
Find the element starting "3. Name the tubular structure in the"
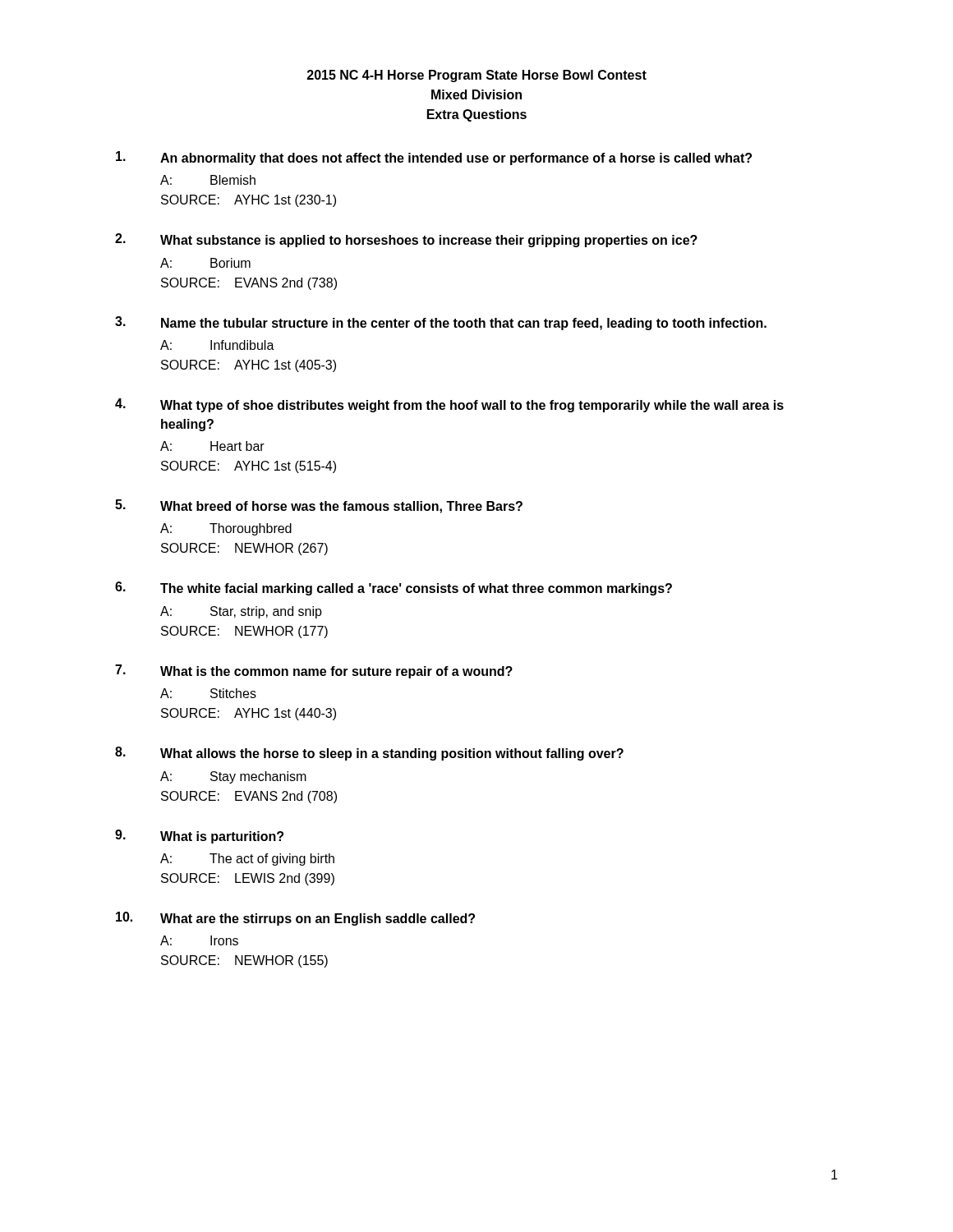pos(441,323)
